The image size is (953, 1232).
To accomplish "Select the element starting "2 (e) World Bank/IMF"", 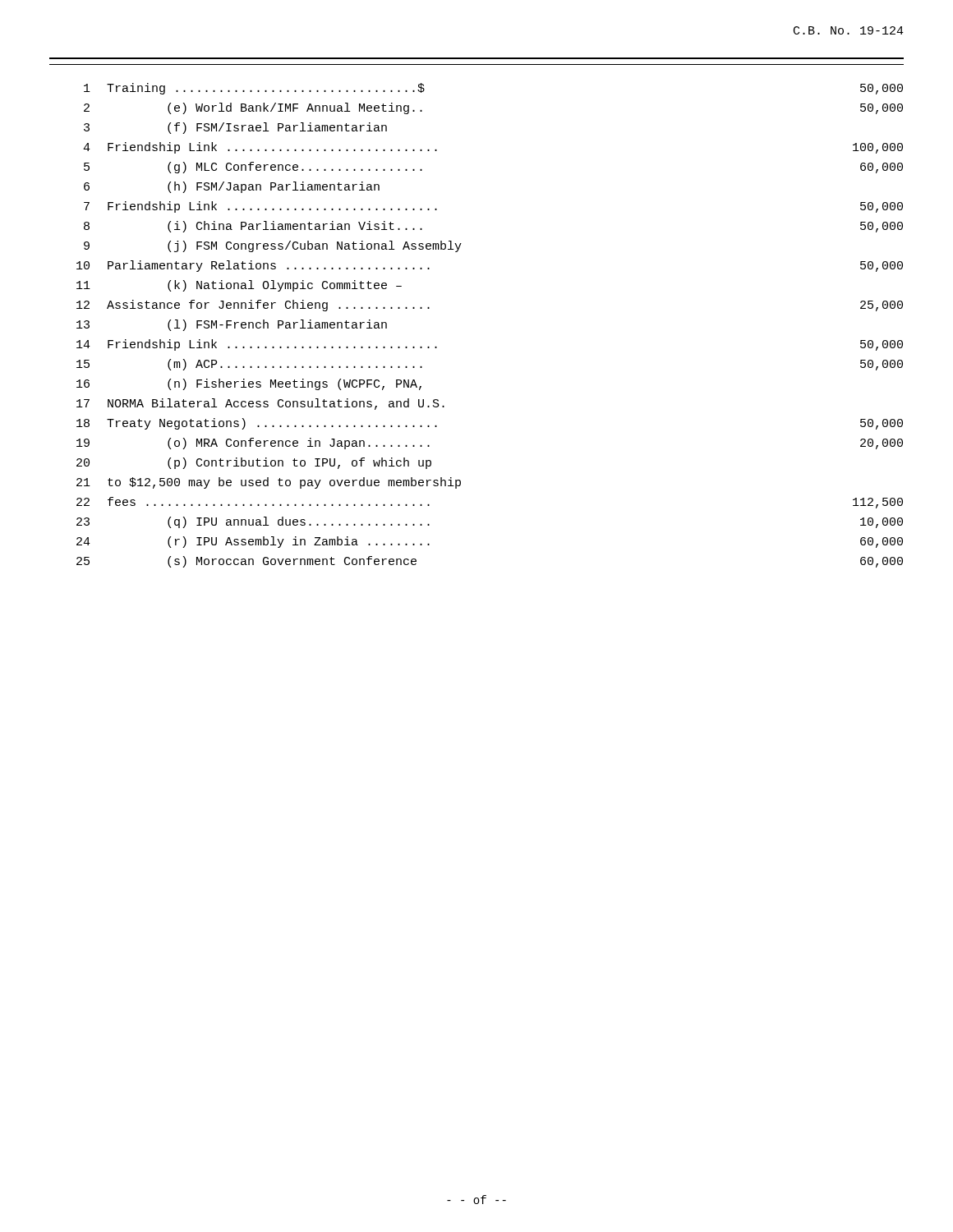I will click(87, 108).
